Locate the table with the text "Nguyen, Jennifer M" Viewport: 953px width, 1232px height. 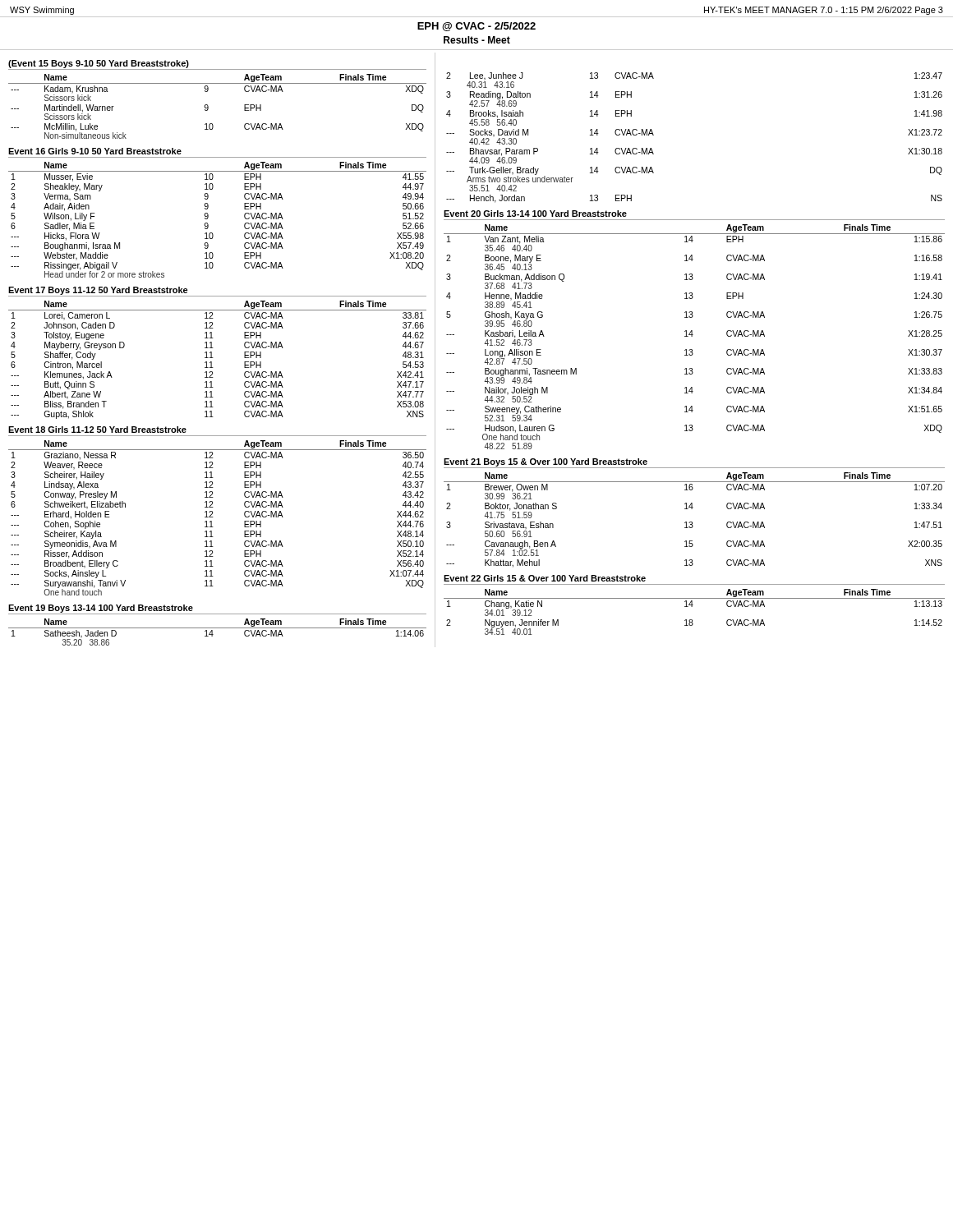[x=694, y=612]
